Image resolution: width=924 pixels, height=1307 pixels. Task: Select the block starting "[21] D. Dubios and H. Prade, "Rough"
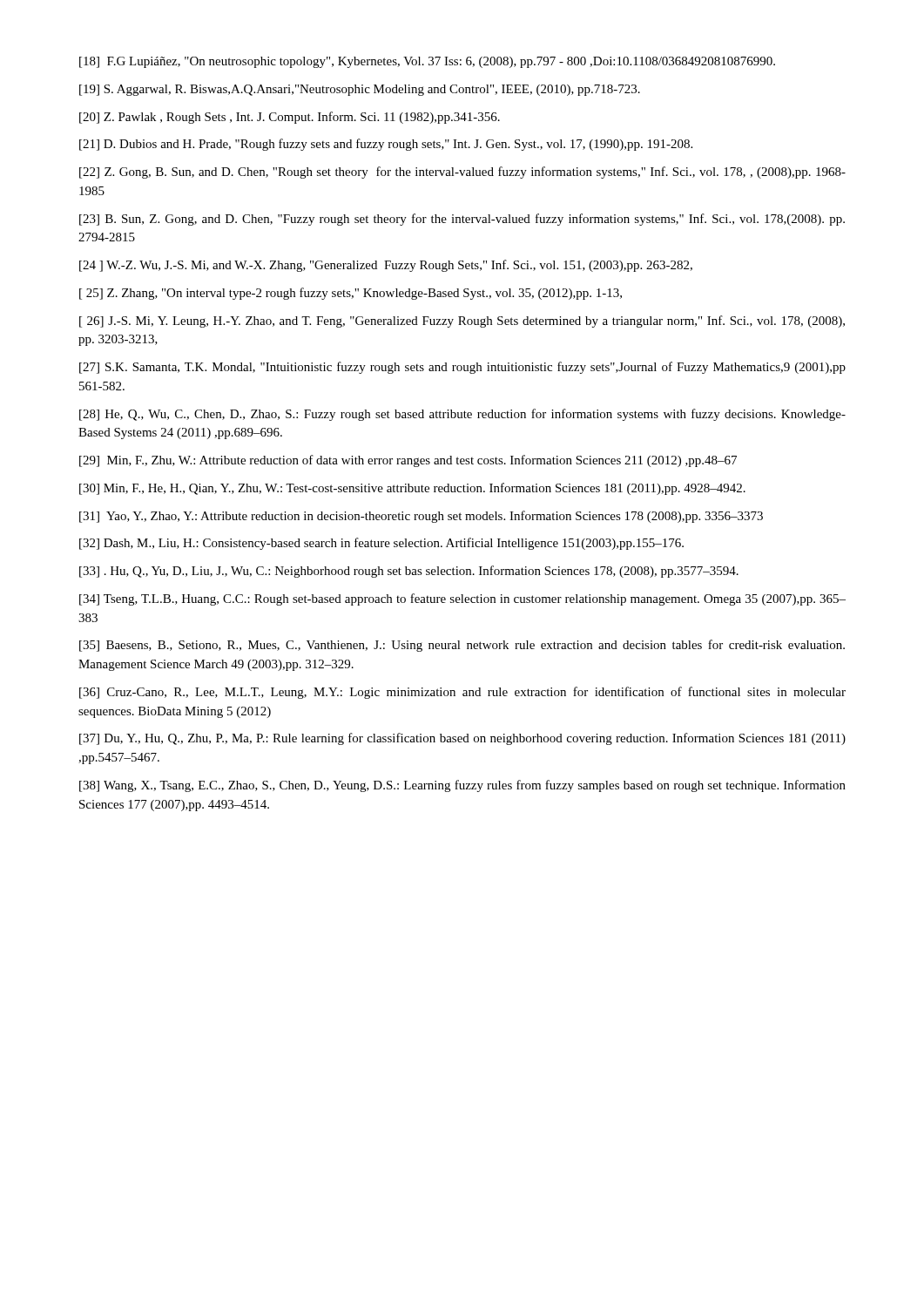[386, 144]
